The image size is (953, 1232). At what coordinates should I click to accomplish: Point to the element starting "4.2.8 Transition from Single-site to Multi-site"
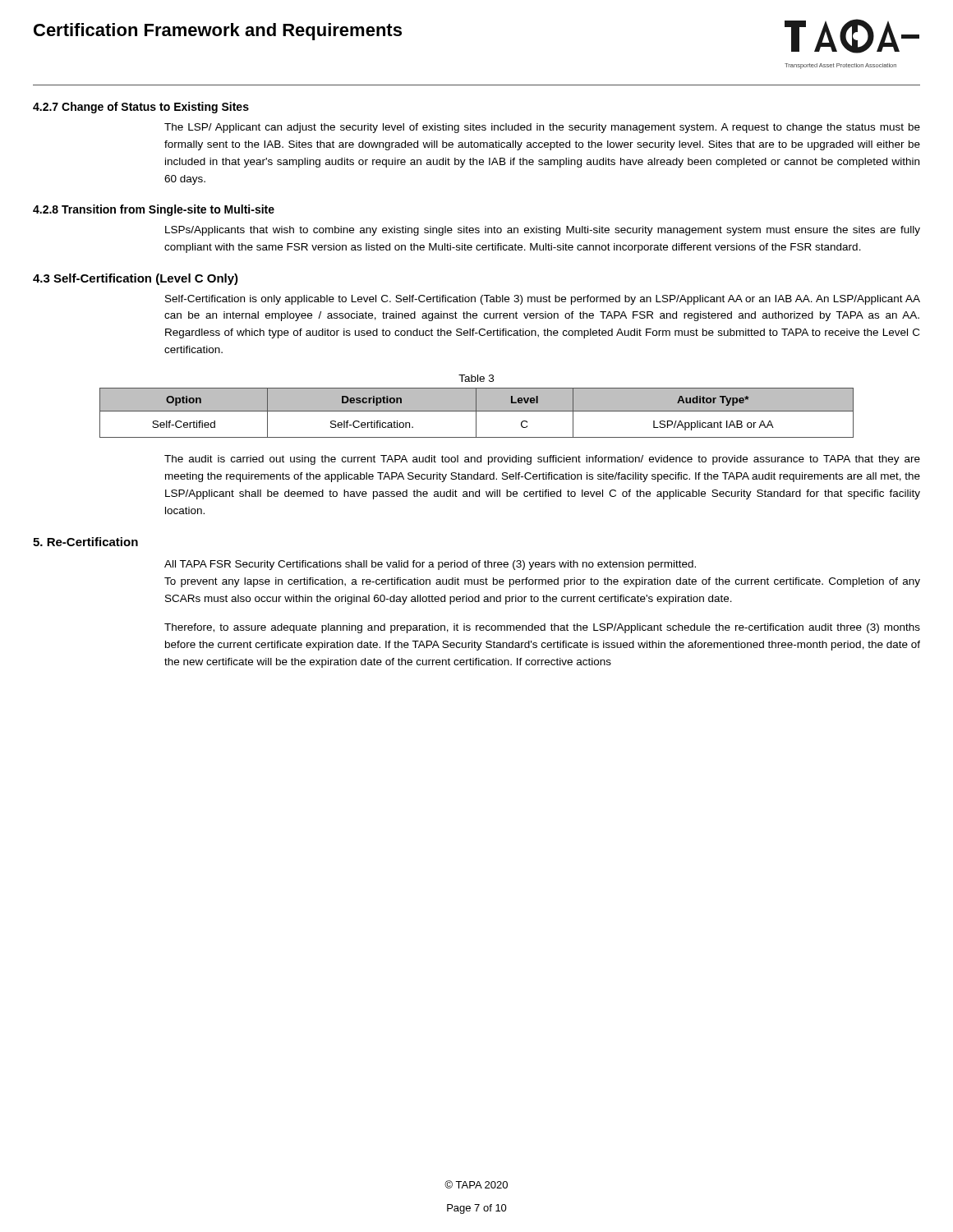coord(154,209)
